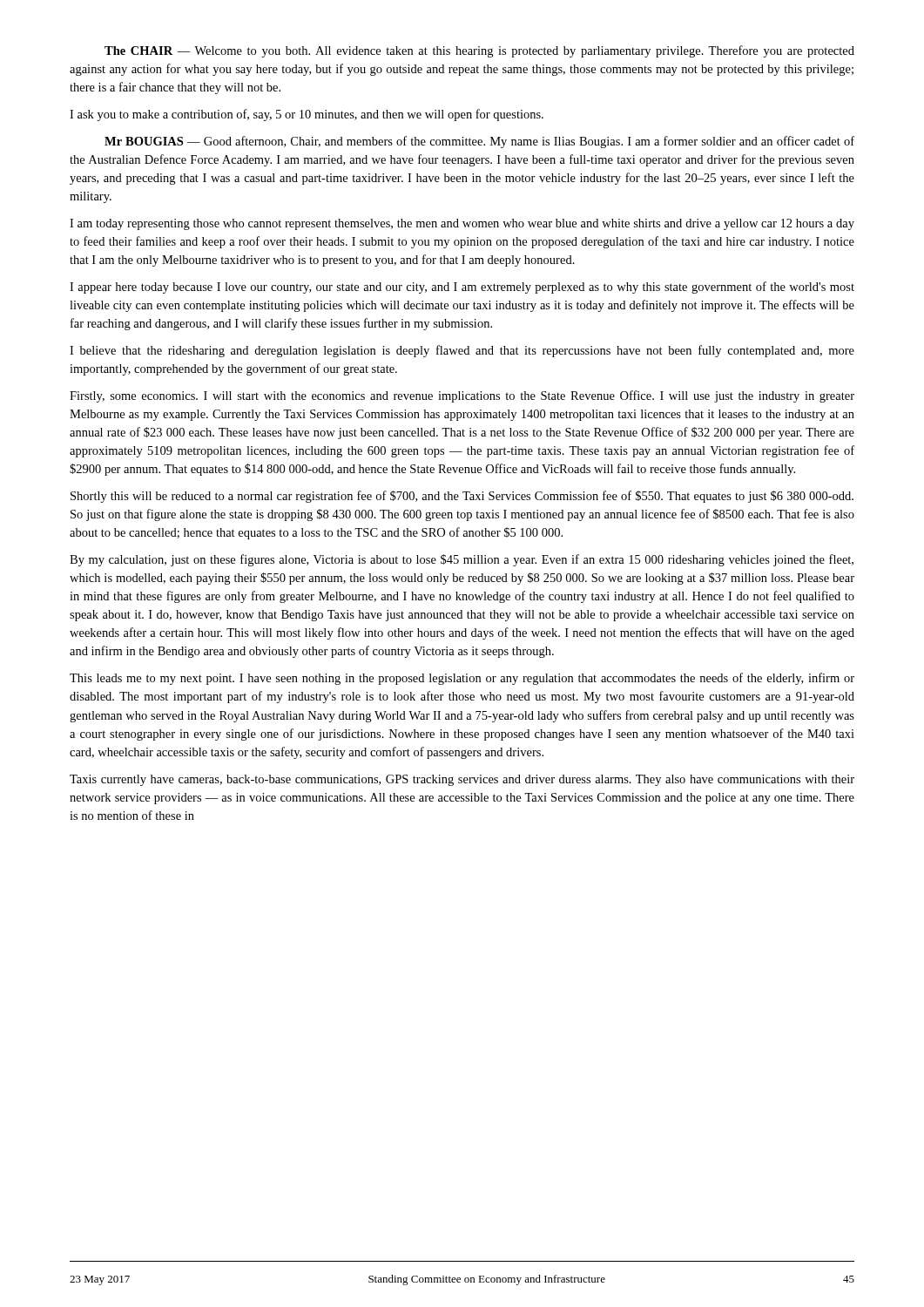Where is the passage that starts "Shortly this will be reduced to a"?
Image resolution: width=924 pixels, height=1307 pixels.
(462, 514)
